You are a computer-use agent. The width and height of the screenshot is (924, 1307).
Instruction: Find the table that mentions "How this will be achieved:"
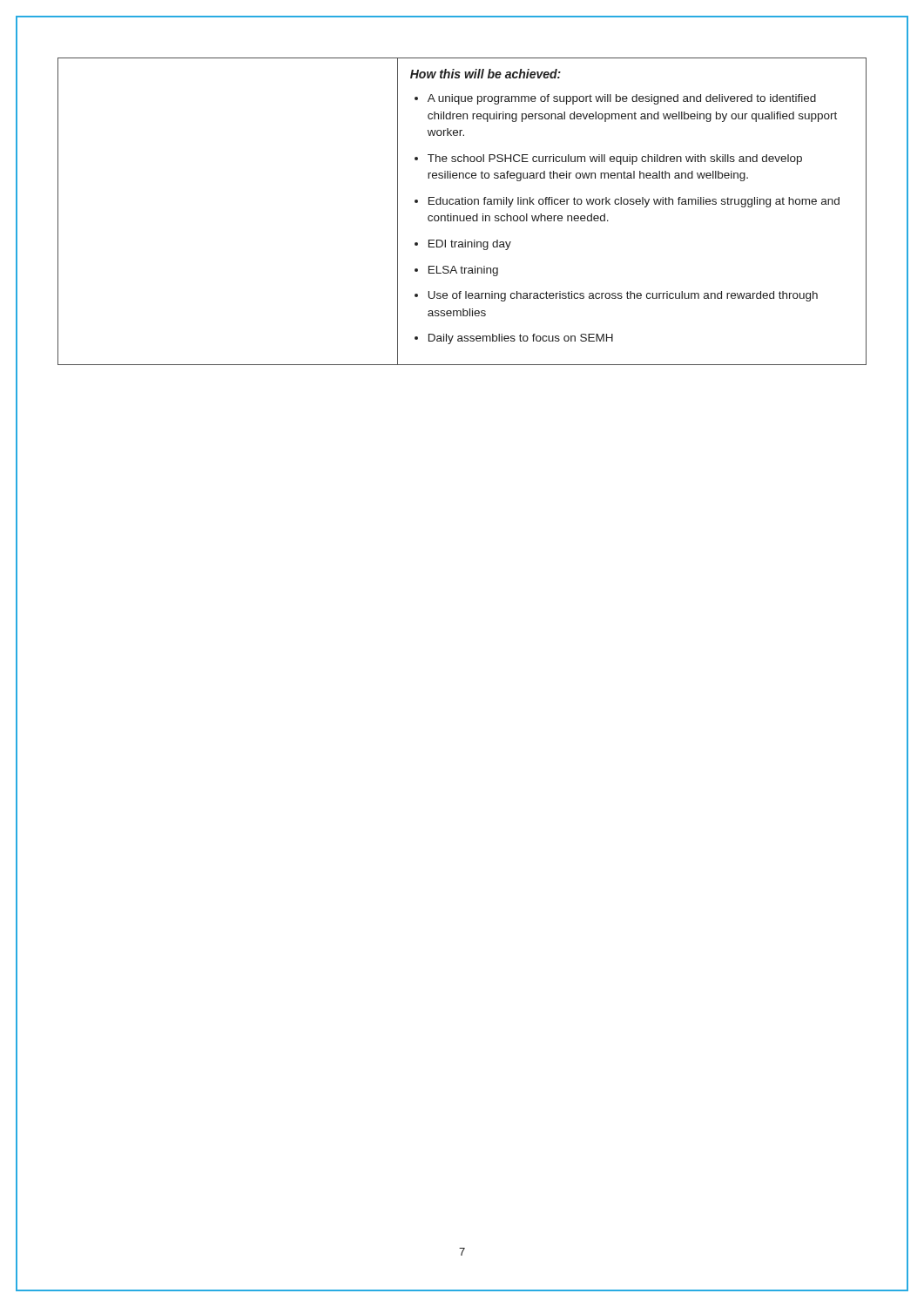tap(462, 211)
